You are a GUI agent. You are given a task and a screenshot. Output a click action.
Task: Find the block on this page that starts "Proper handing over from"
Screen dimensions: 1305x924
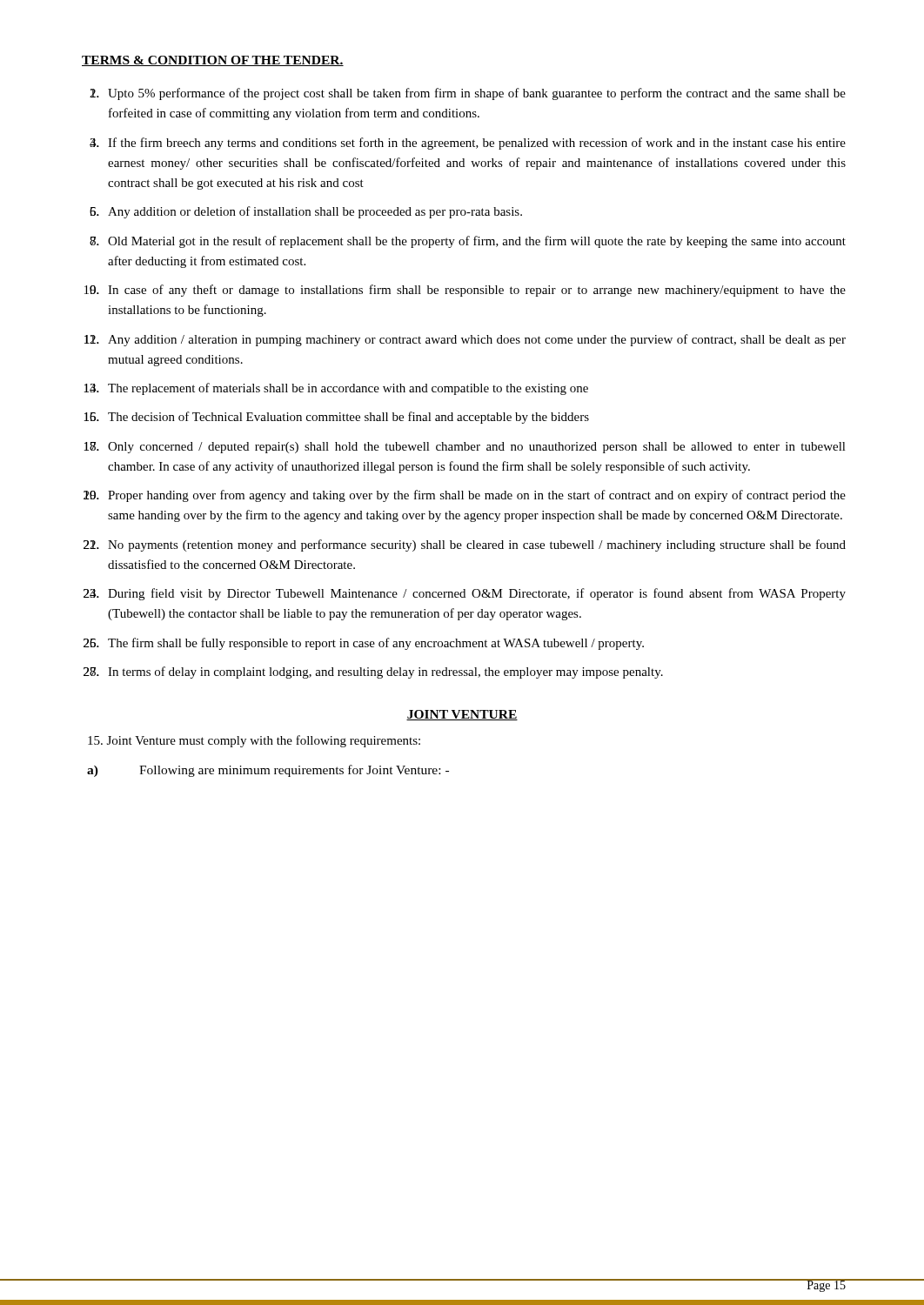[474, 506]
